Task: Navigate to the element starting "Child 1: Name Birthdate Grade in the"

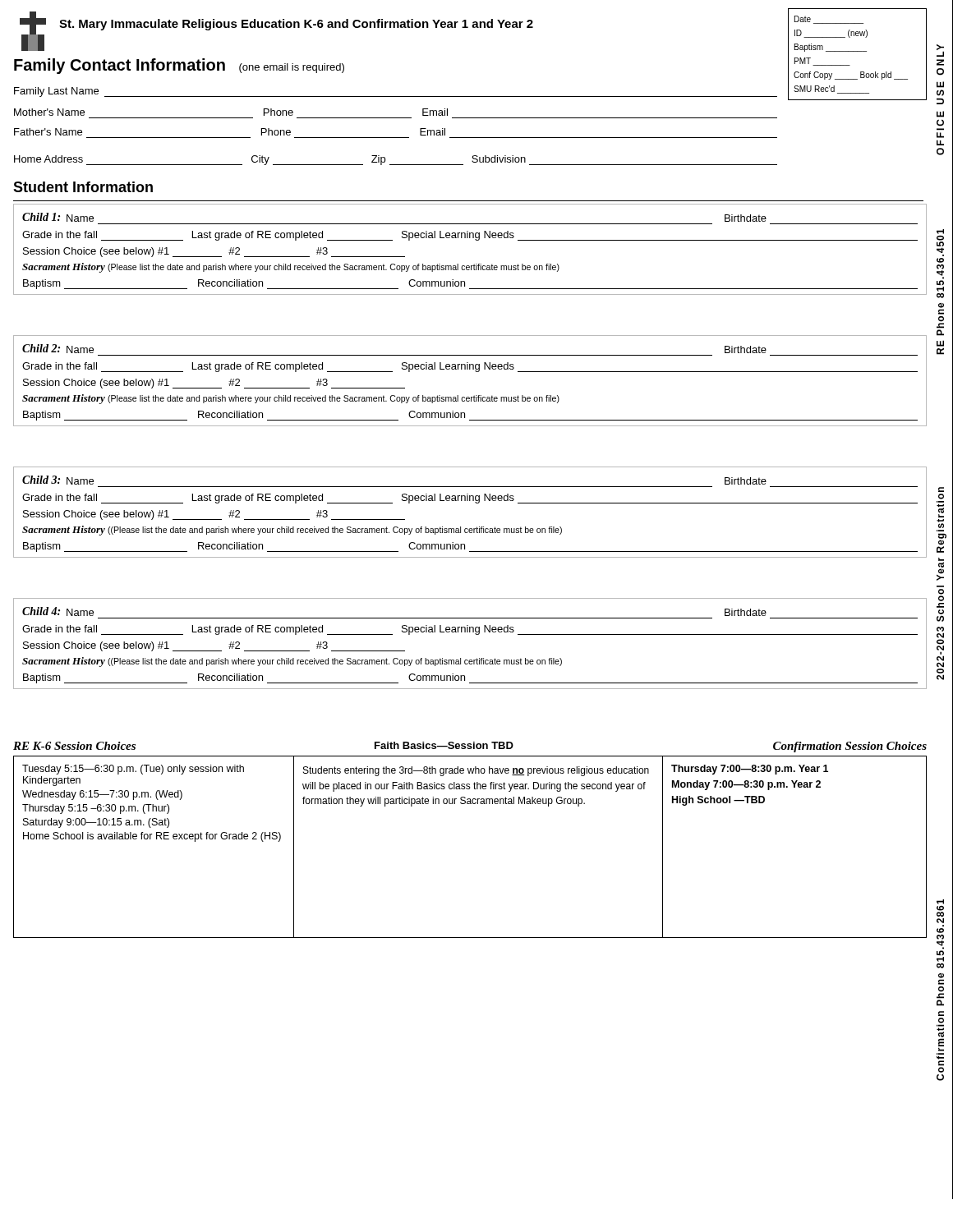Action: click(470, 250)
